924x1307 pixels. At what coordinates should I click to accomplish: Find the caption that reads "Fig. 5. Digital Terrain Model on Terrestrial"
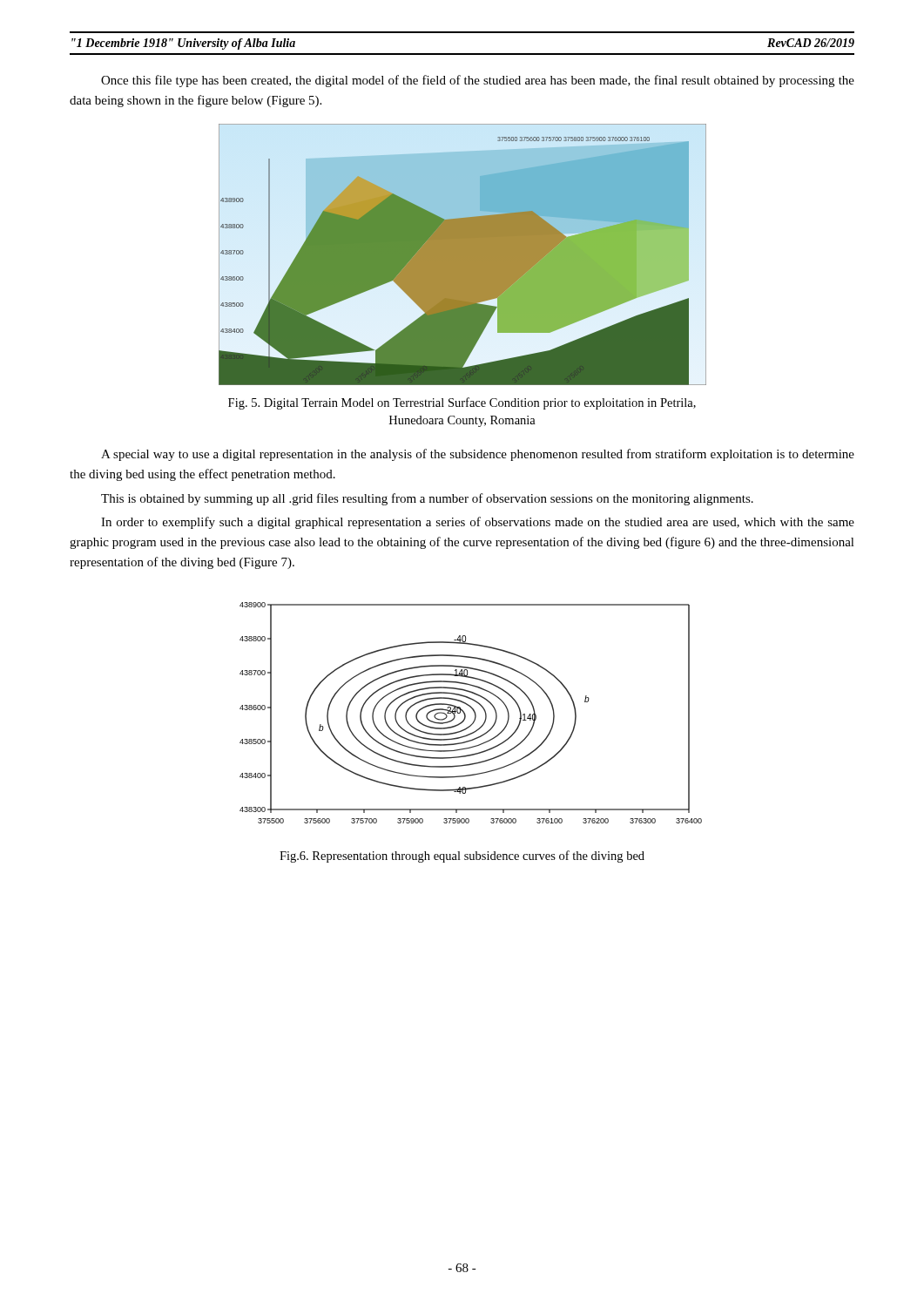[x=462, y=411]
